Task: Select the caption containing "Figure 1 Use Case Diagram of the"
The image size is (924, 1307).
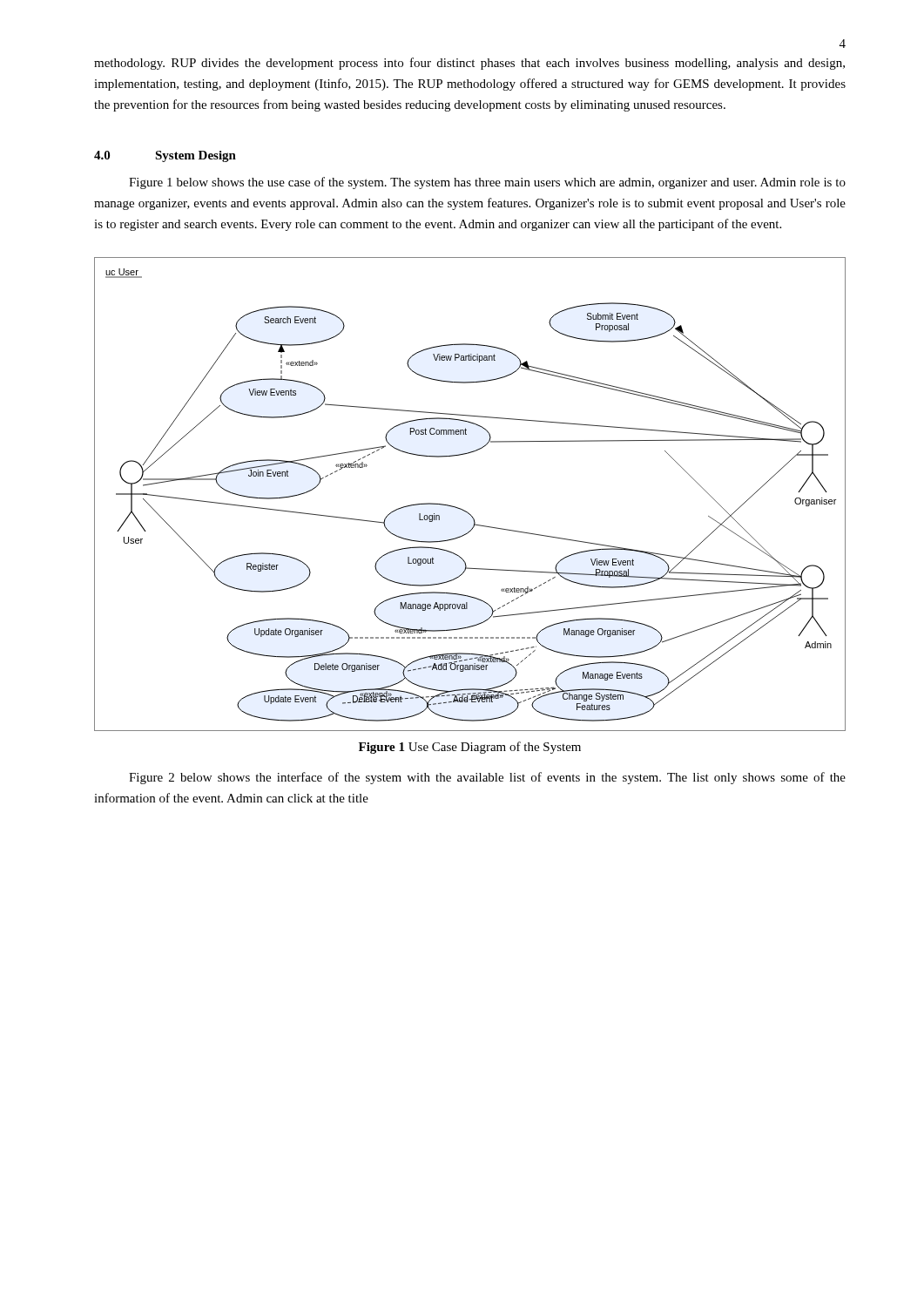Action: pos(470,747)
